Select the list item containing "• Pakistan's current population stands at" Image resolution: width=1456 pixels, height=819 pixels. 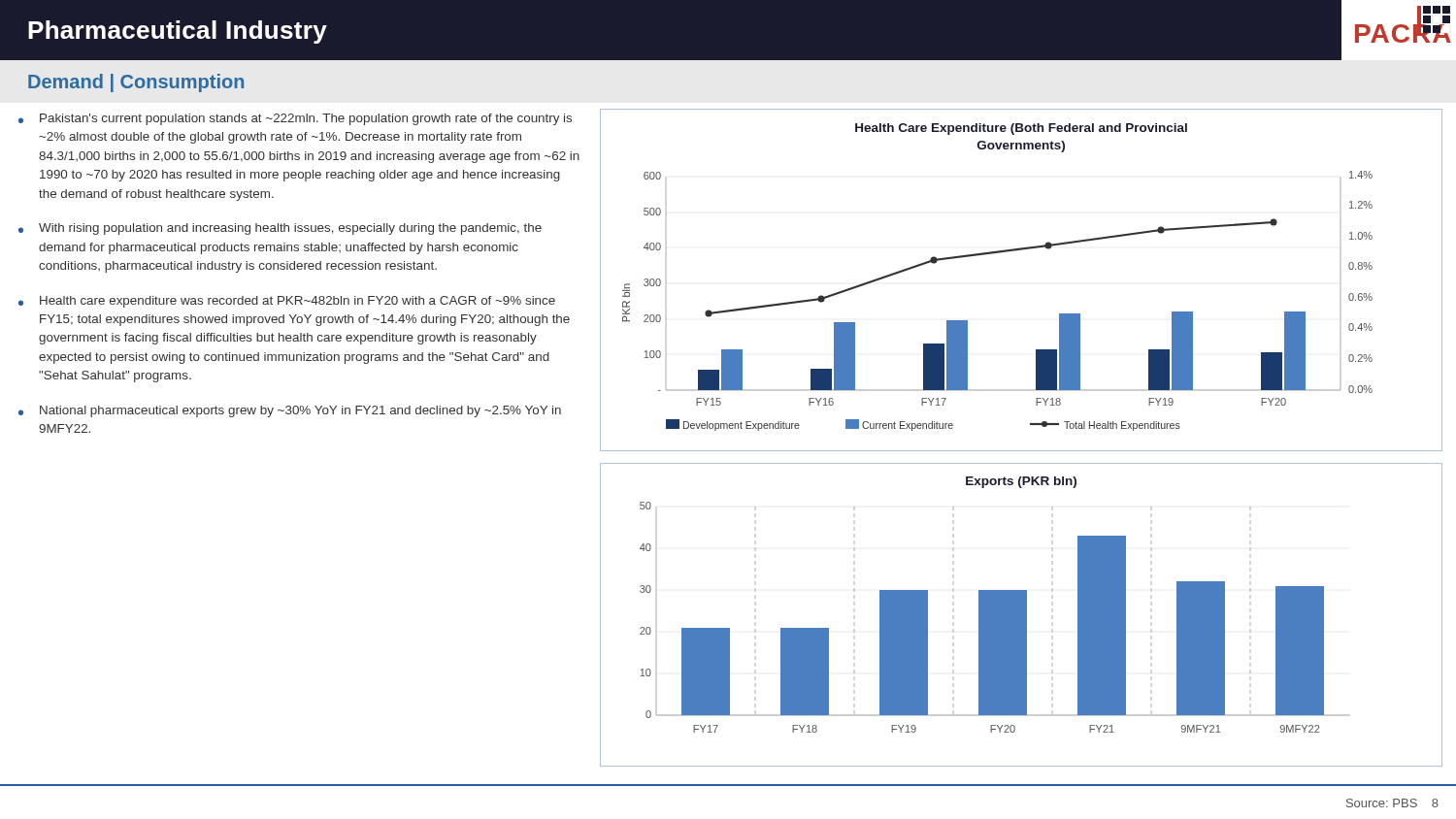point(299,156)
